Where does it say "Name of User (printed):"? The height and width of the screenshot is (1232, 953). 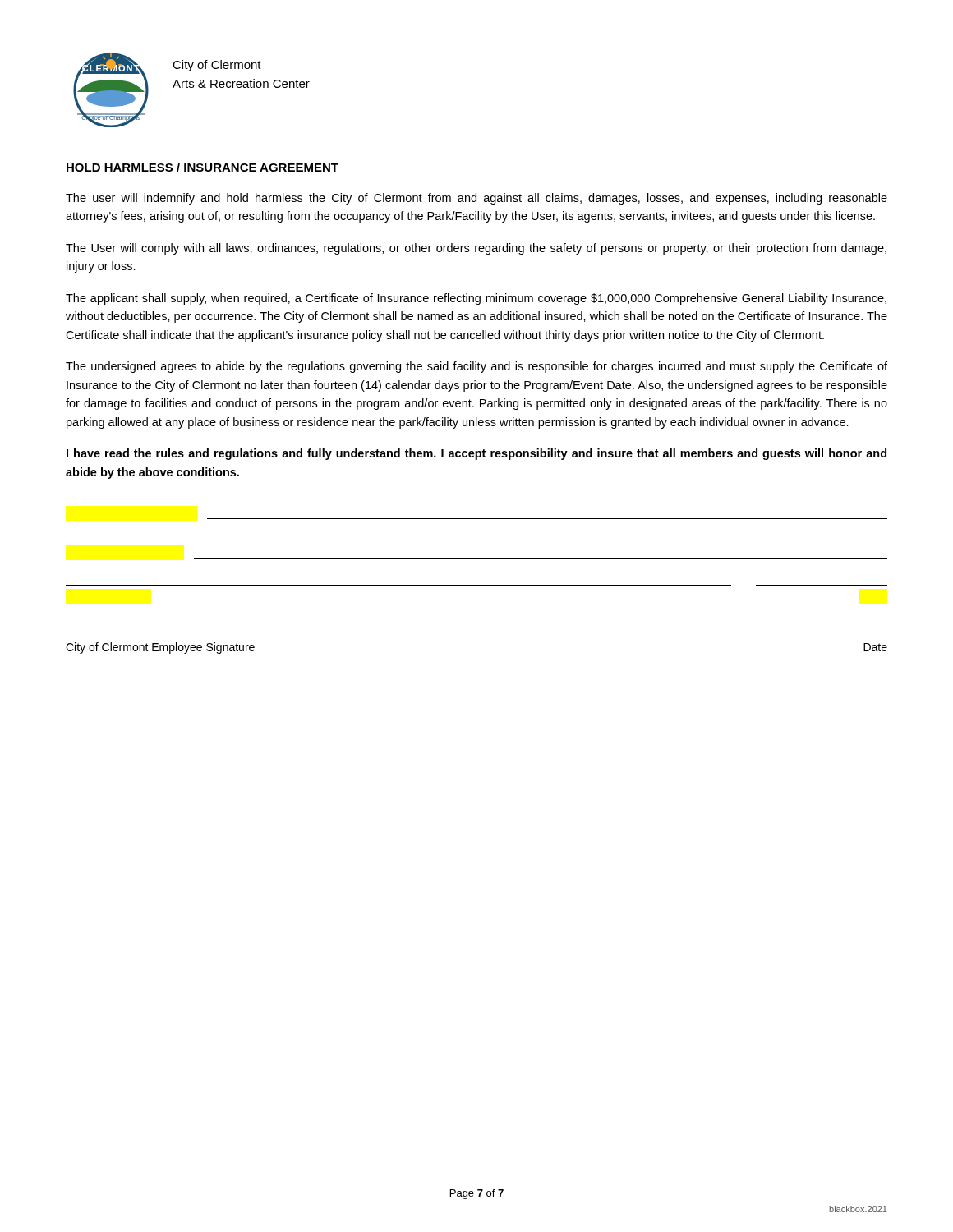pos(476,513)
